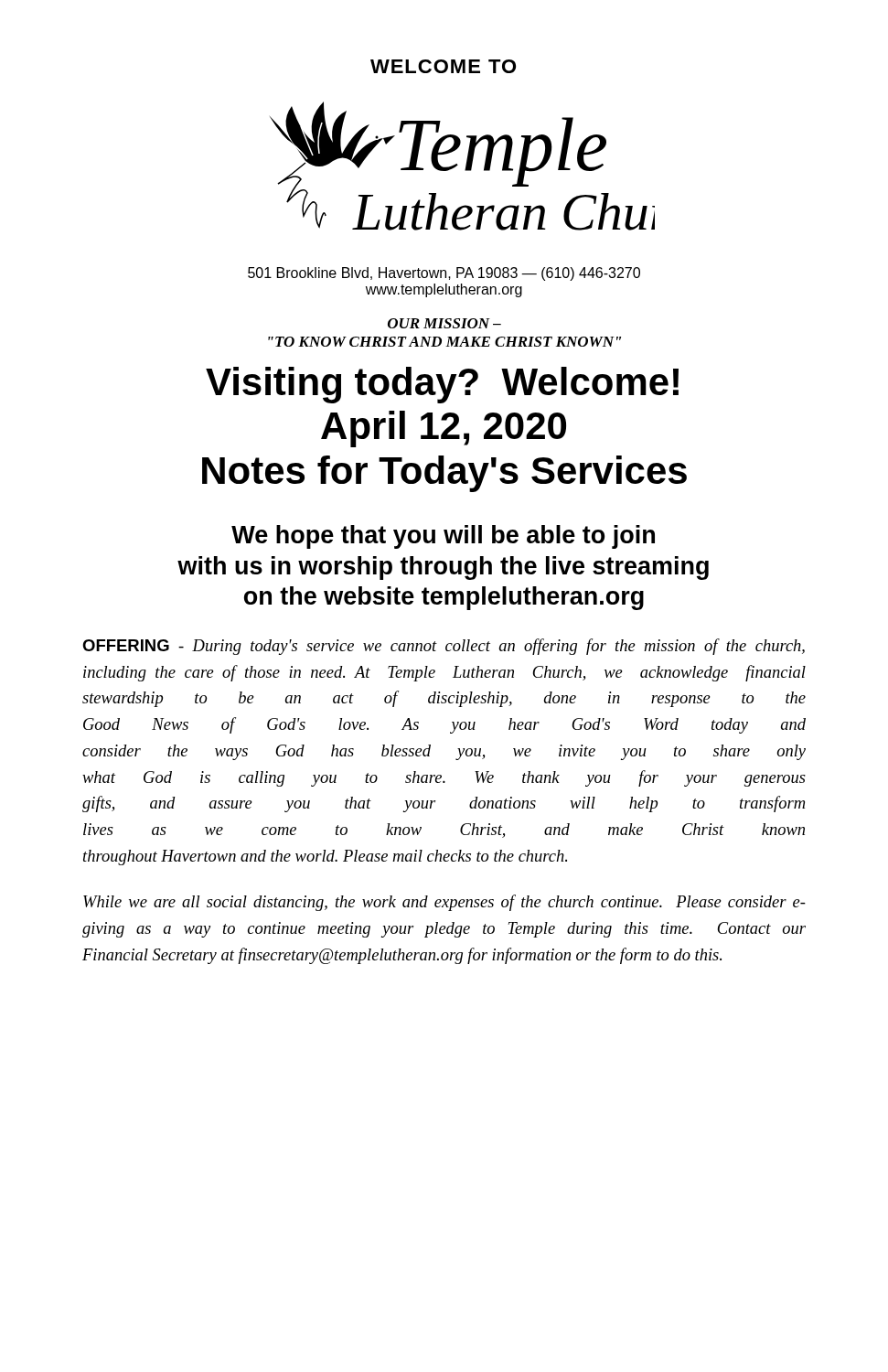Navigate to the text block starting "Visiting today? Welcome! April 12, 2020 Notes for"
This screenshot has height=1372, width=888.
(444, 426)
